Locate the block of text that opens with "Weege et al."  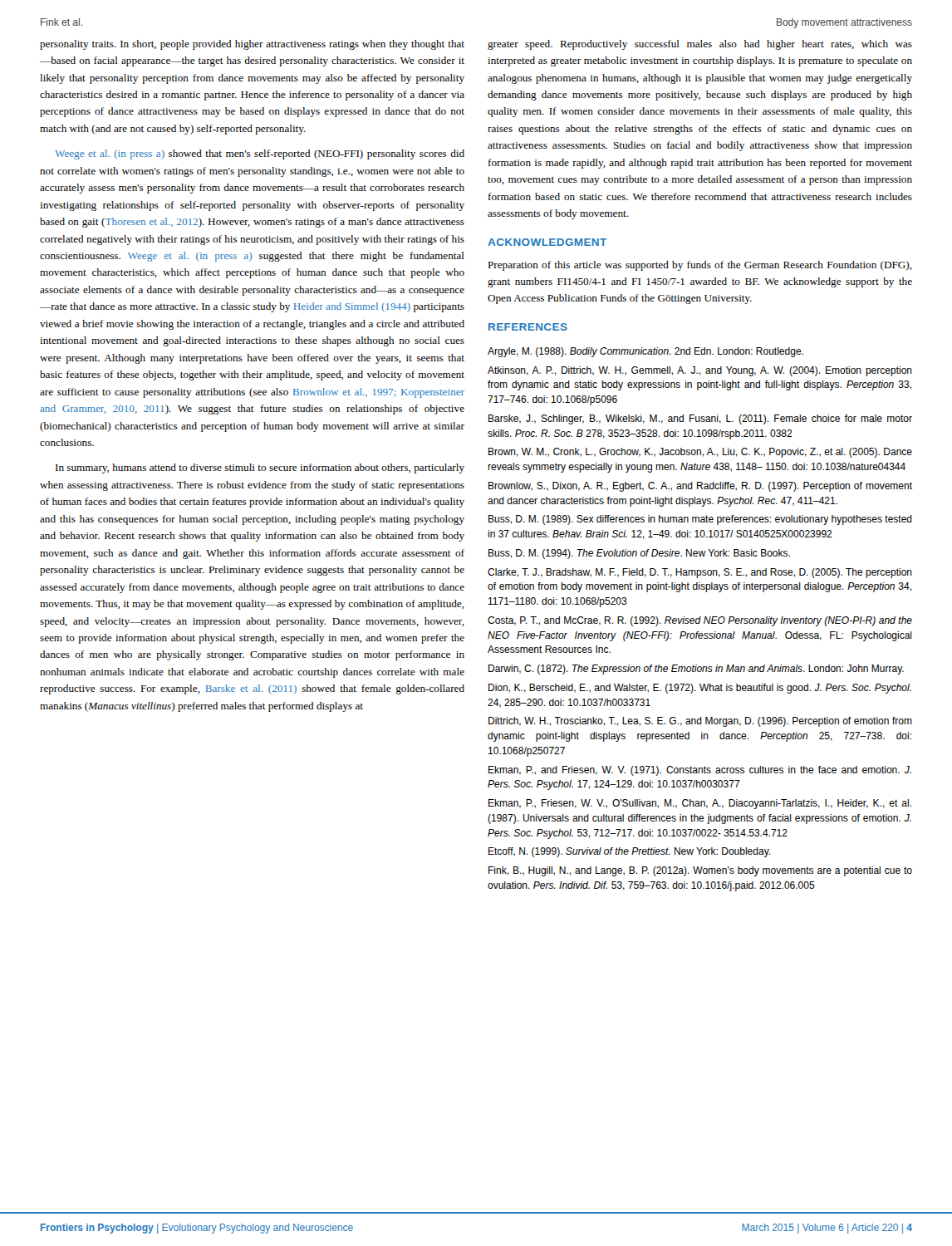[252, 299]
